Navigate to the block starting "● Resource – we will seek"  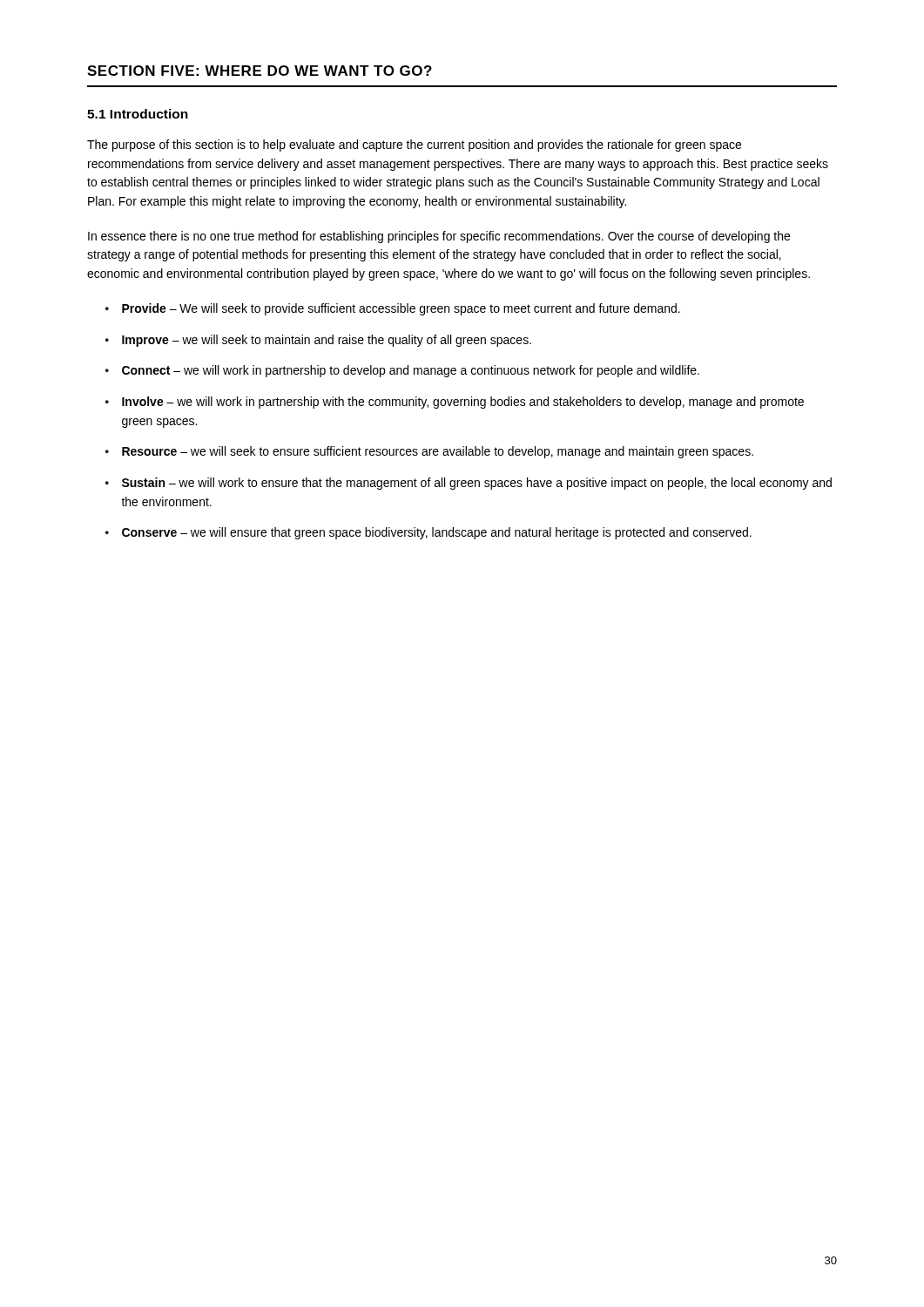pos(429,452)
